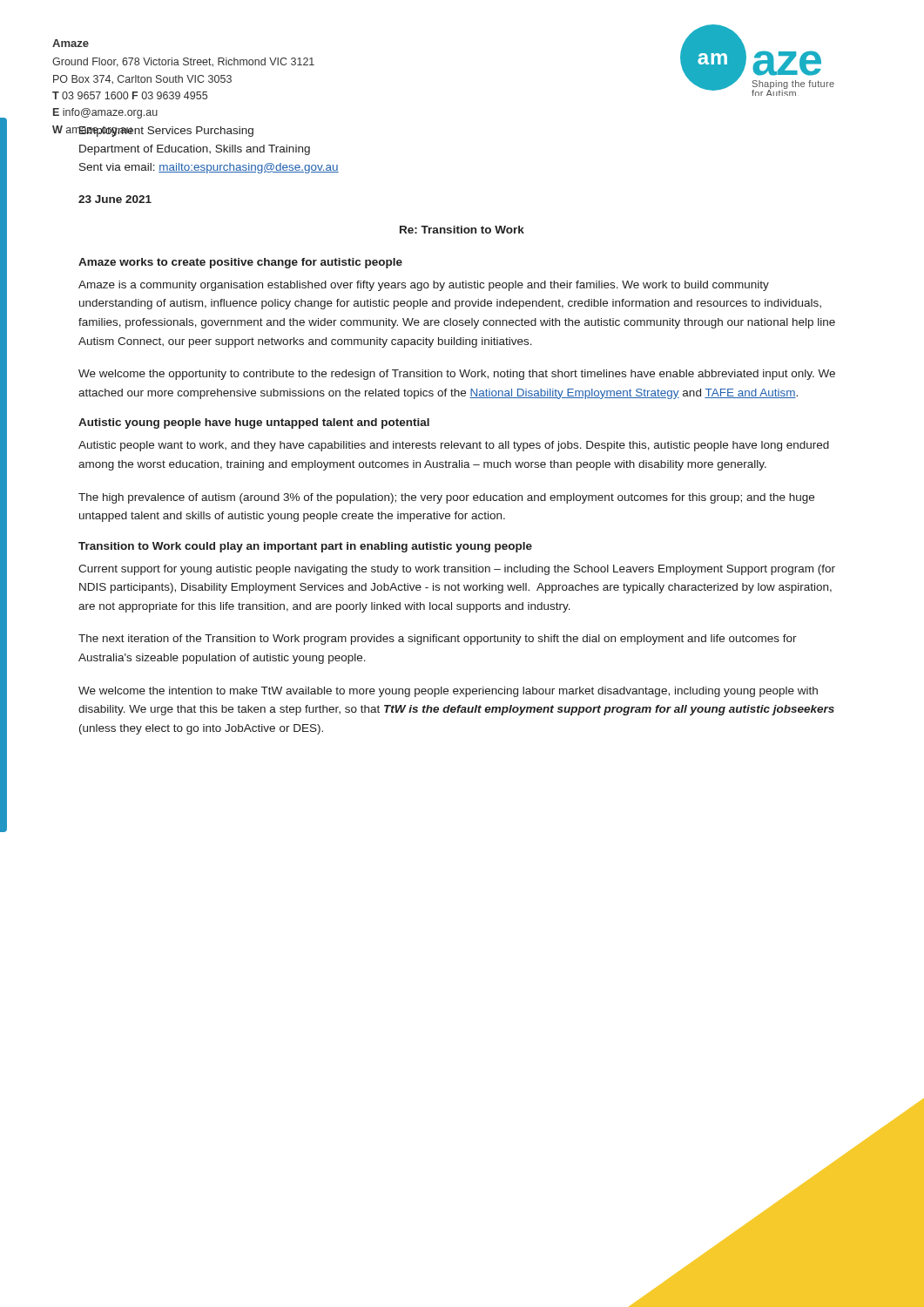Select the logo

click(776, 61)
